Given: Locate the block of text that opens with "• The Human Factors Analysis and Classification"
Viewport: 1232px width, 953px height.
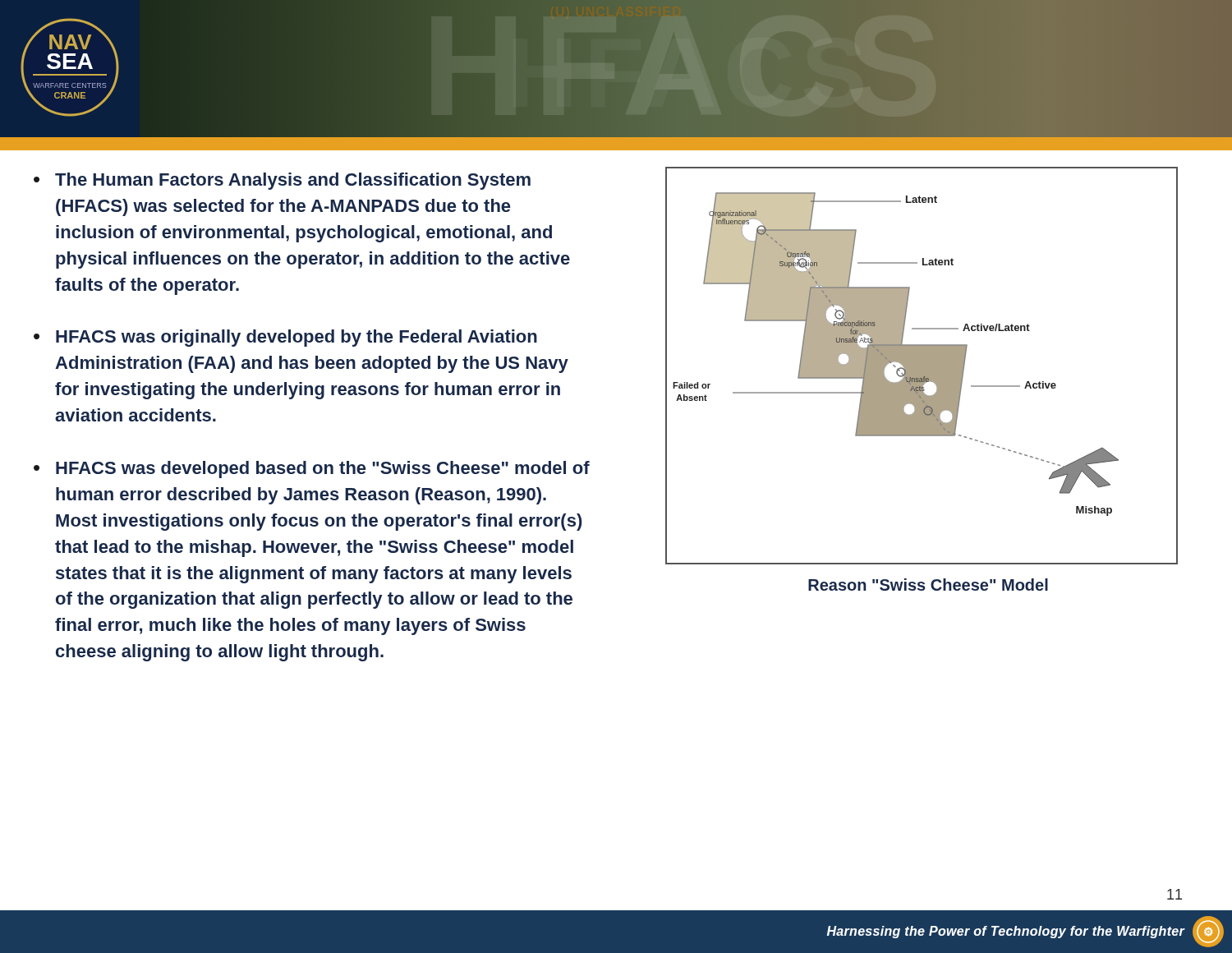Looking at the screenshot, I should [312, 232].
